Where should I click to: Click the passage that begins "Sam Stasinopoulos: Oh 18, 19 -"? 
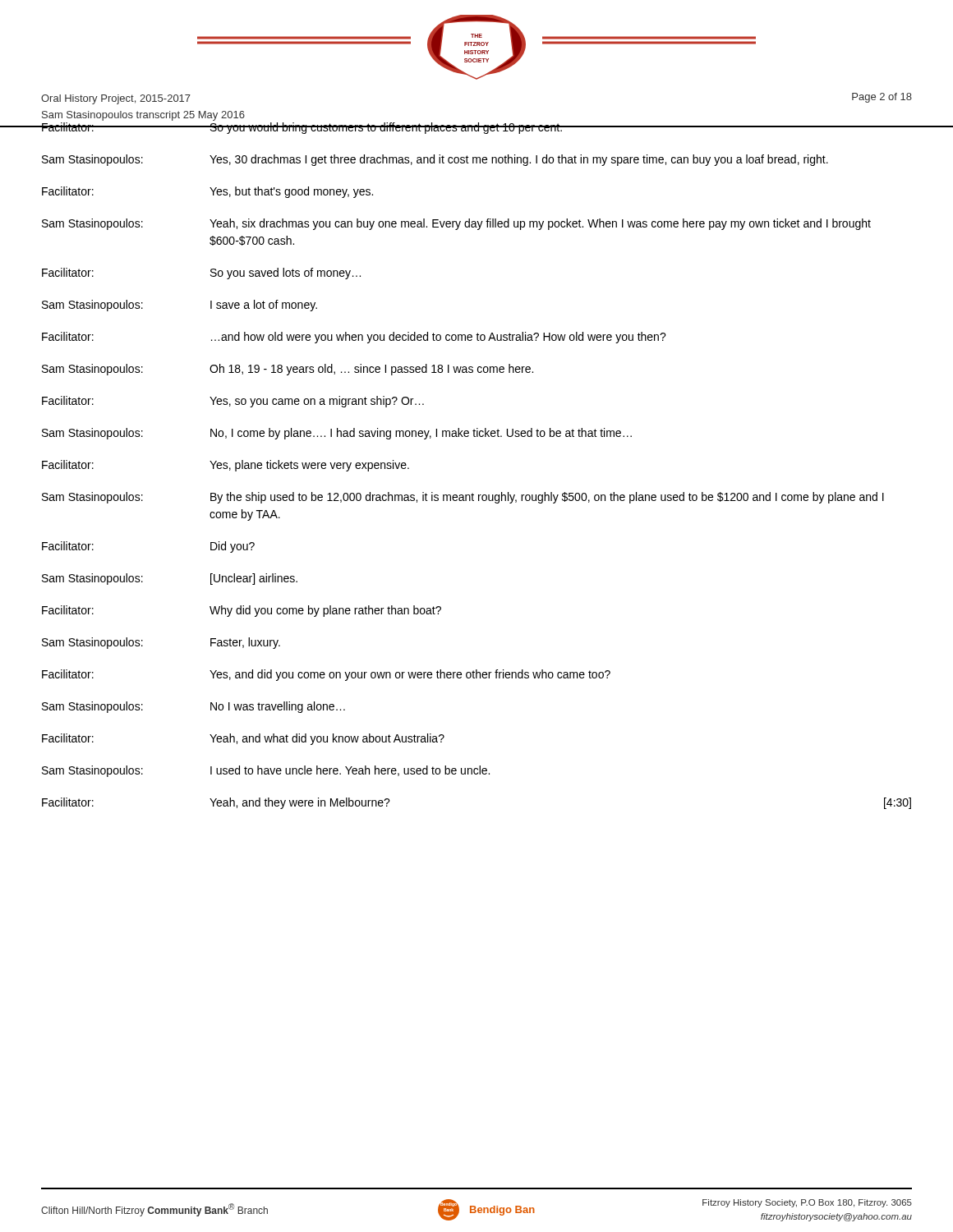pos(476,369)
